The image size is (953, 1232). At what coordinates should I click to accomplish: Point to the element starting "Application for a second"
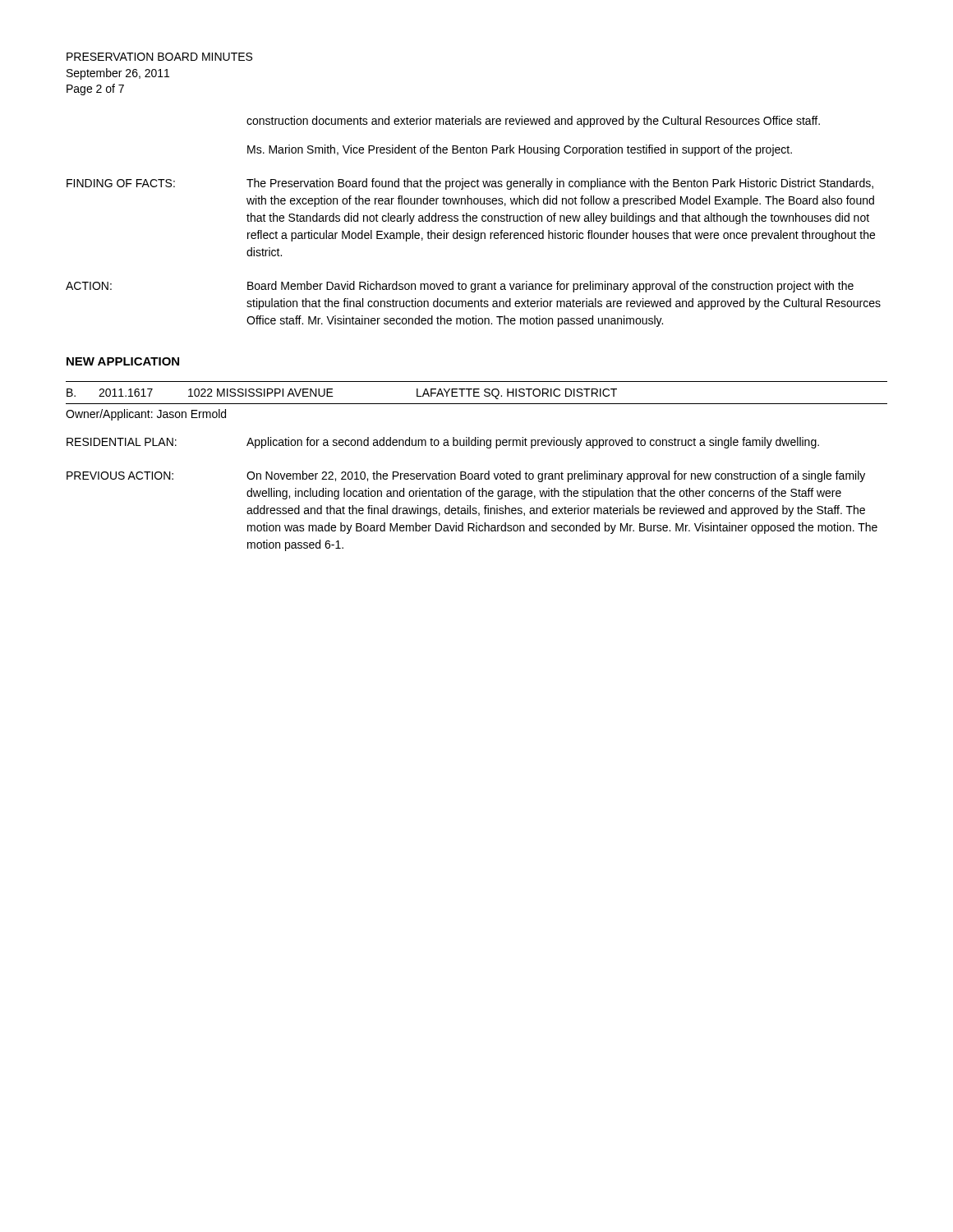point(567,442)
